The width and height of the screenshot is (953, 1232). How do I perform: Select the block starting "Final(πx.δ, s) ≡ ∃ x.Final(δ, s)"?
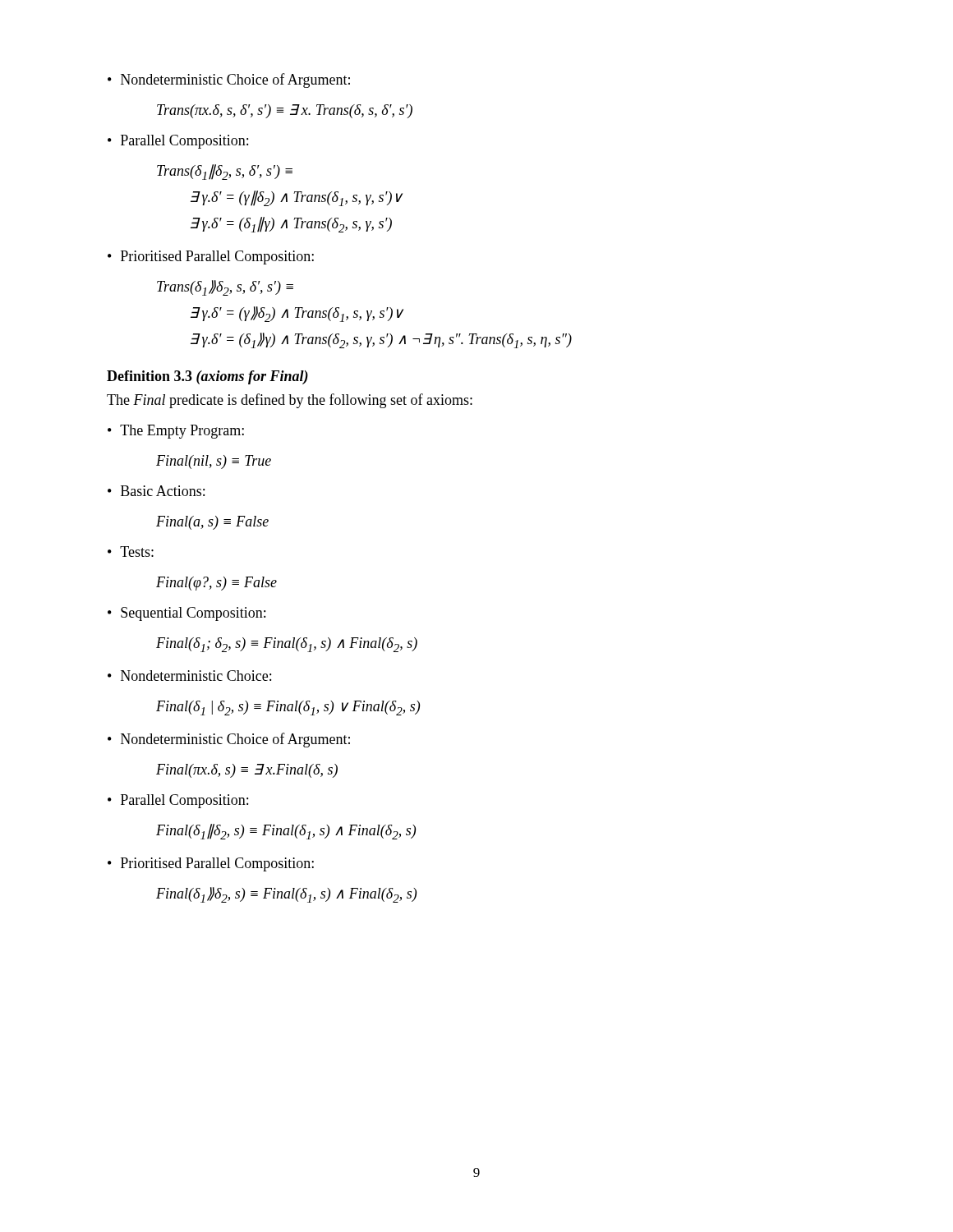click(247, 771)
